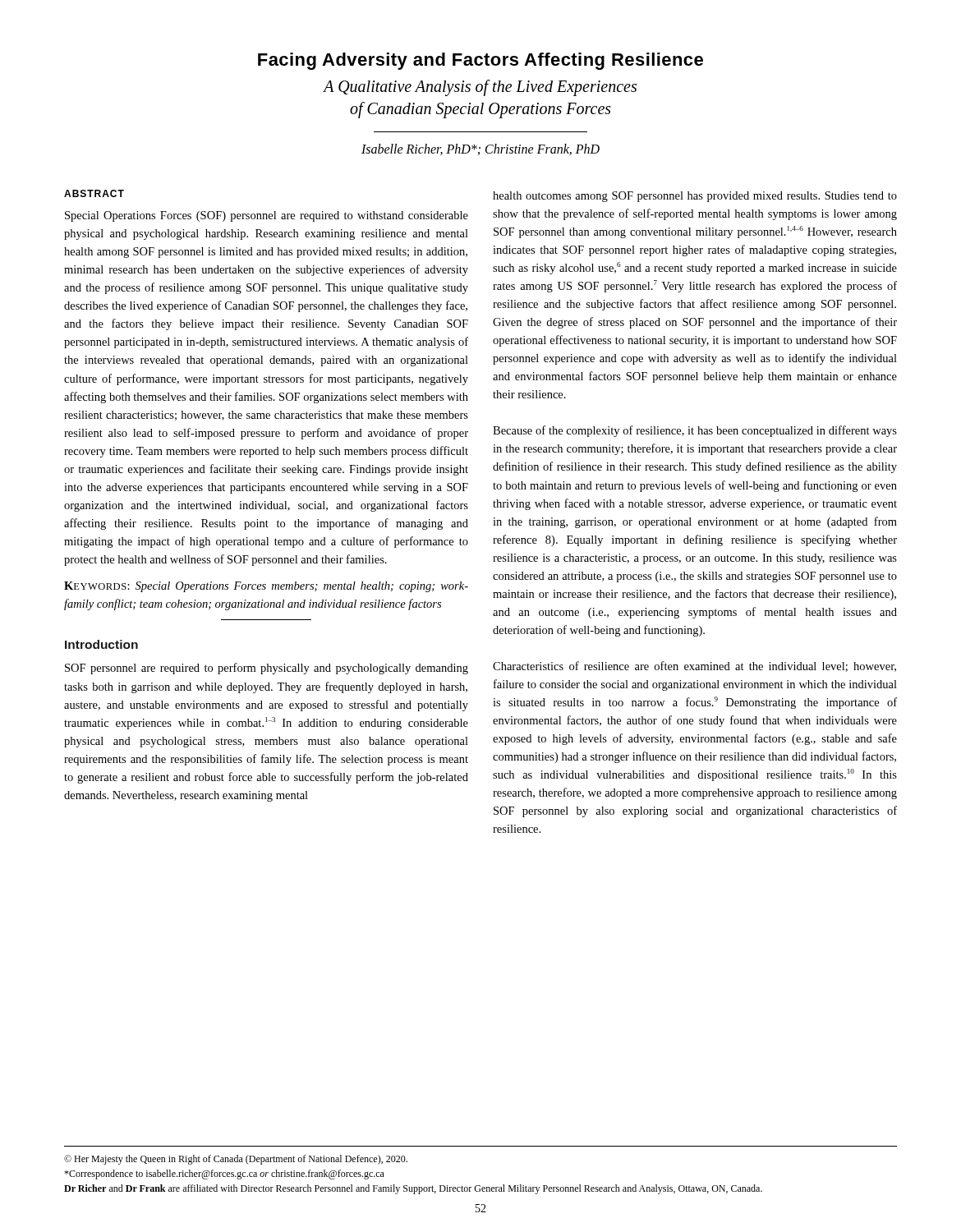The width and height of the screenshot is (961, 1232).
Task: Navigate to the passage starting "Special Operations Forces (SOF) personnel are"
Action: (x=266, y=387)
